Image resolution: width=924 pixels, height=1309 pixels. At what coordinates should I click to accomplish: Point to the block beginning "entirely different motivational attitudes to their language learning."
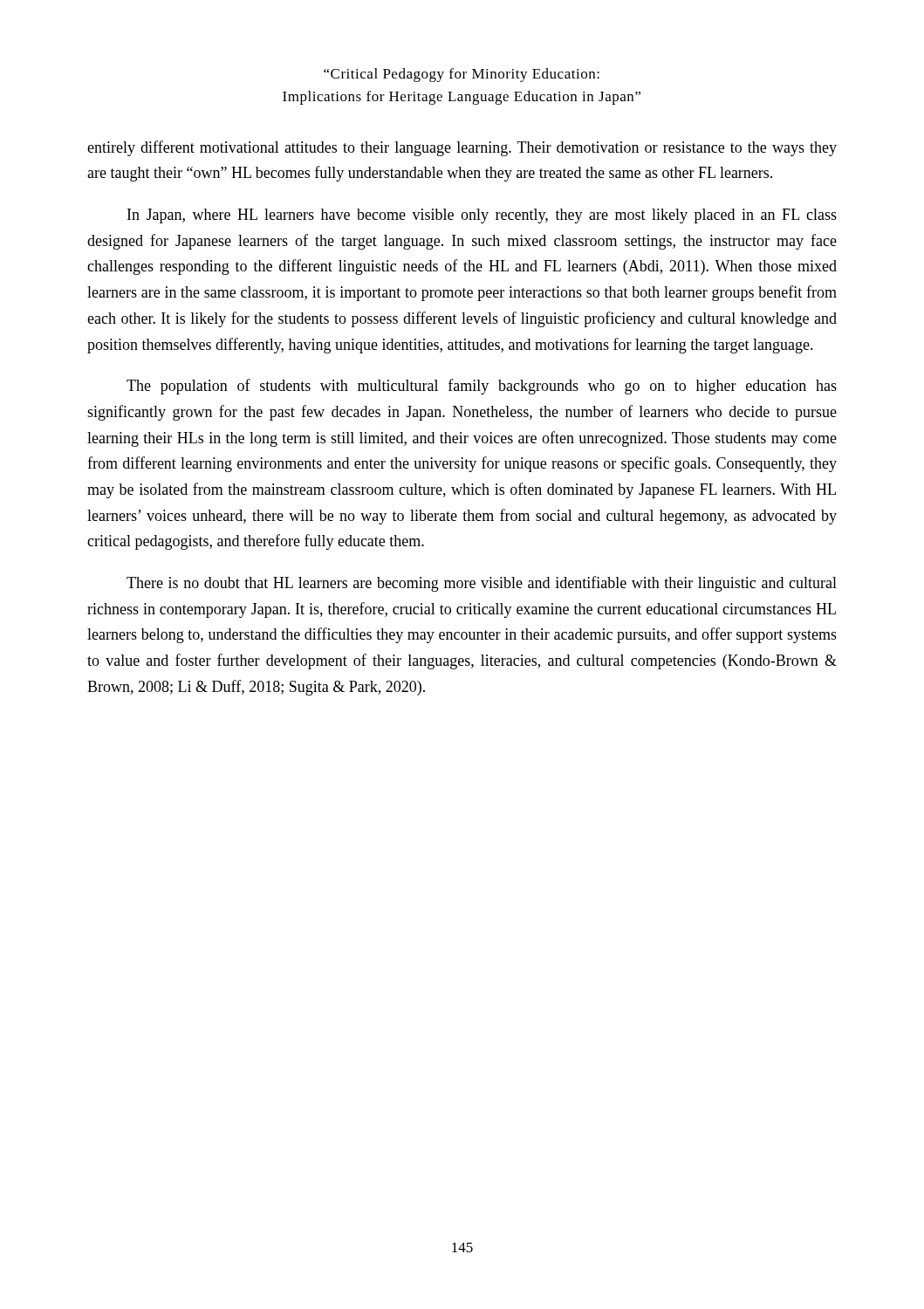pyautogui.click(x=462, y=161)
